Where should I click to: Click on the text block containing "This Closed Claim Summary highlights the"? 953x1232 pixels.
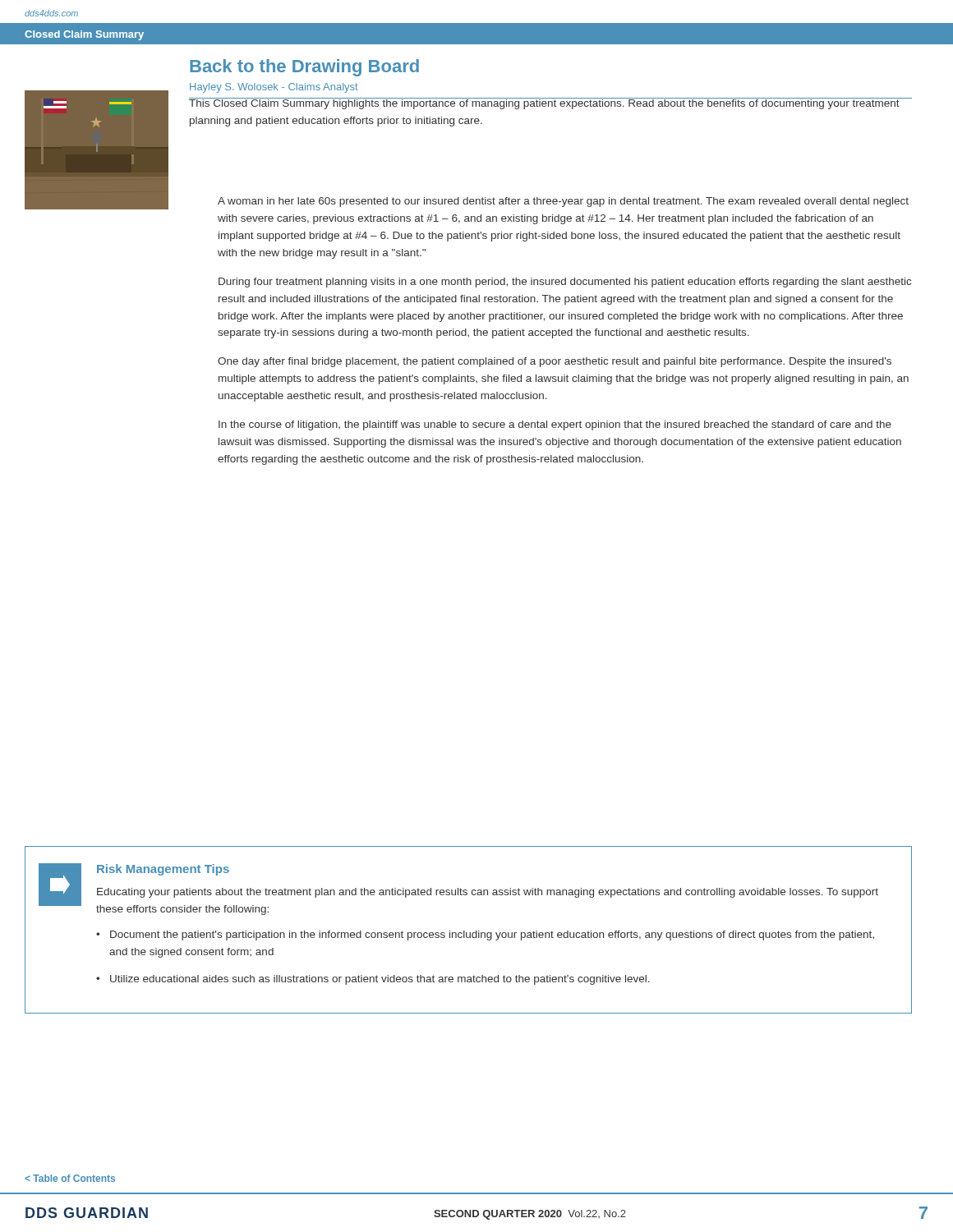[x=544, y=112]
